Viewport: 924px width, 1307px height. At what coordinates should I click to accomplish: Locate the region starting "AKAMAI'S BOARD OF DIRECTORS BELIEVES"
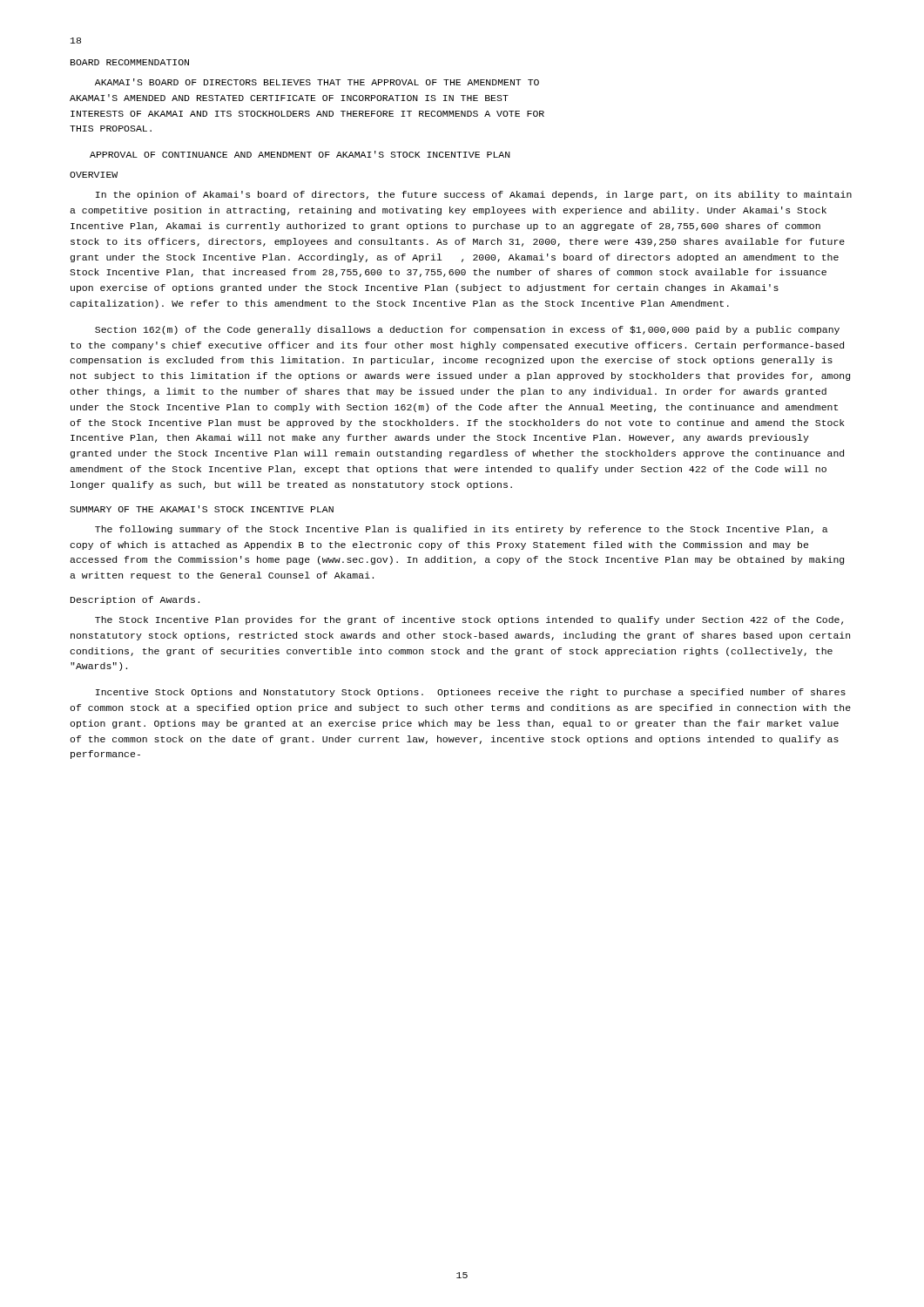click(x=462, y=106)
